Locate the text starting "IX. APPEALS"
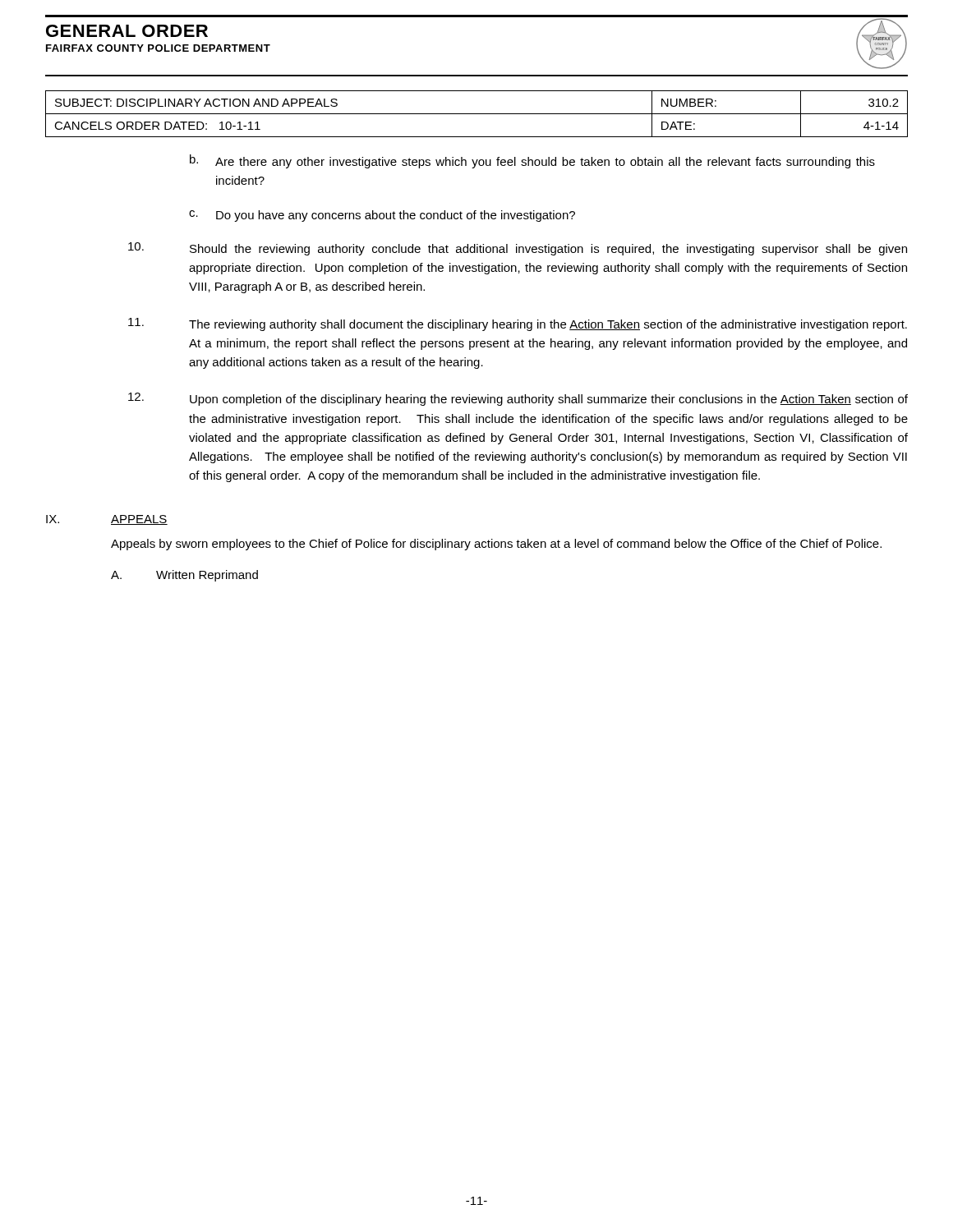The image size is (953, 1232). (106, 518)
